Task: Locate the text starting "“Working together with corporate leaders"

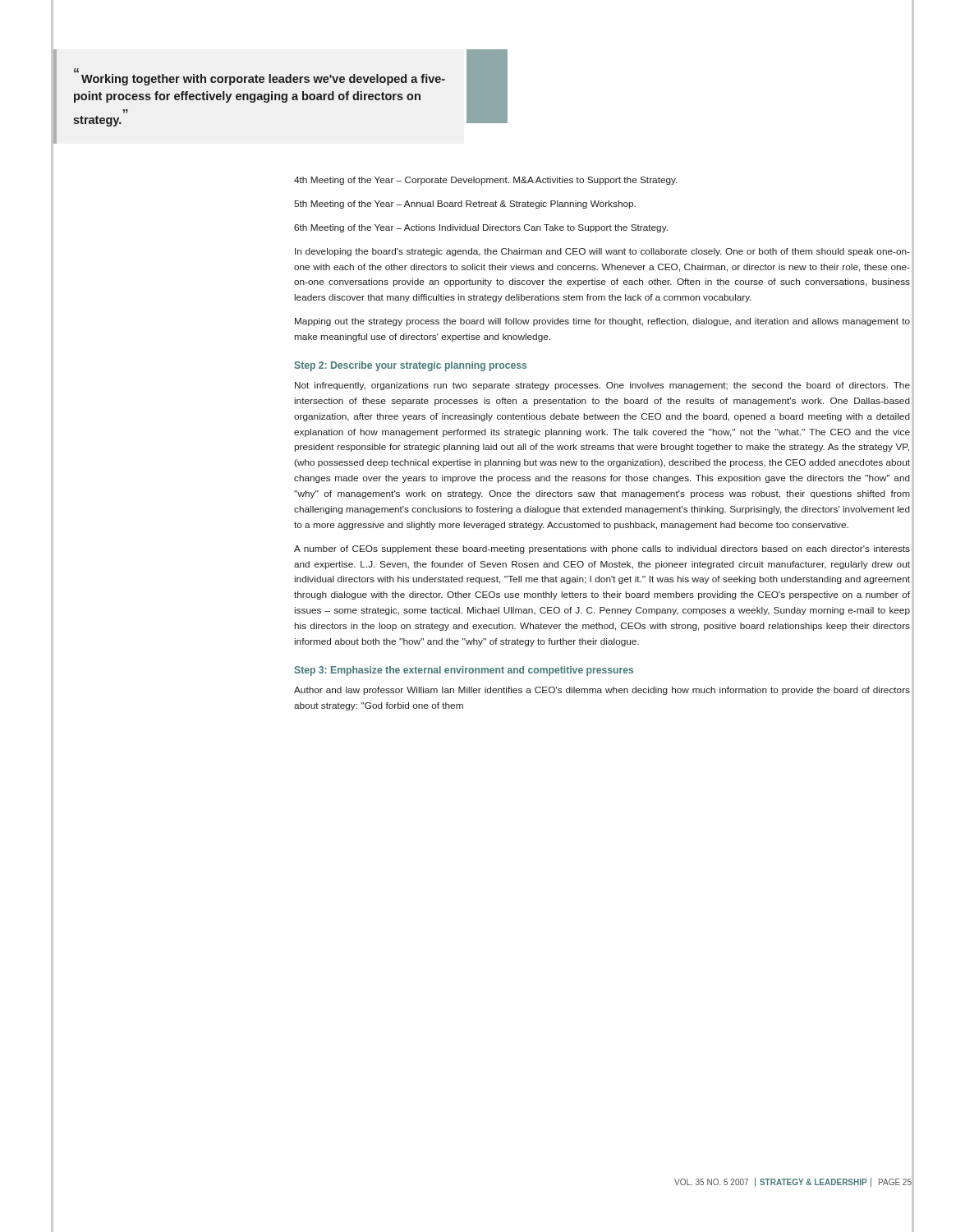Action: [x=260, y=96]
